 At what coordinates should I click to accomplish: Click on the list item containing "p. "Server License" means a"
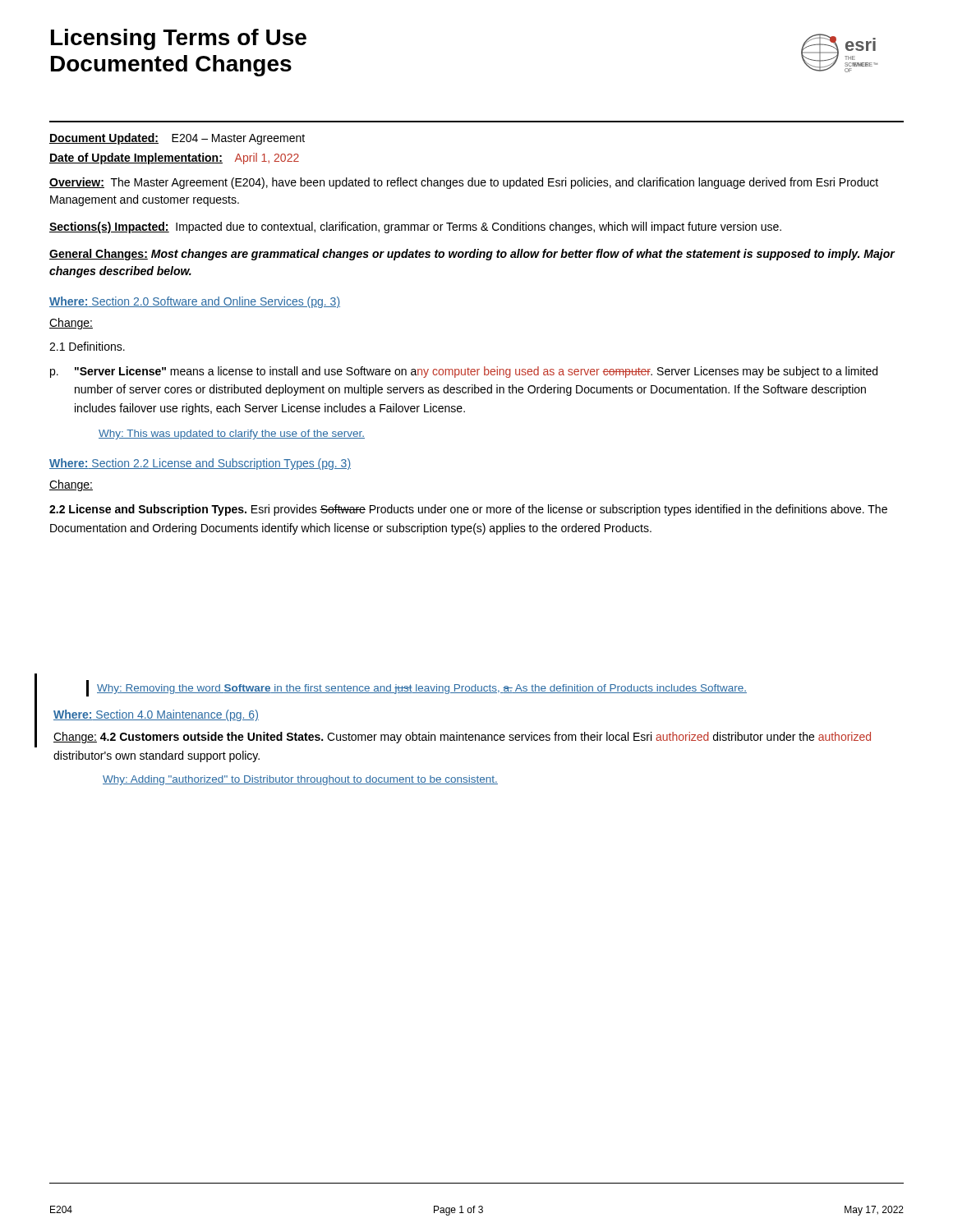pos(476,390)
